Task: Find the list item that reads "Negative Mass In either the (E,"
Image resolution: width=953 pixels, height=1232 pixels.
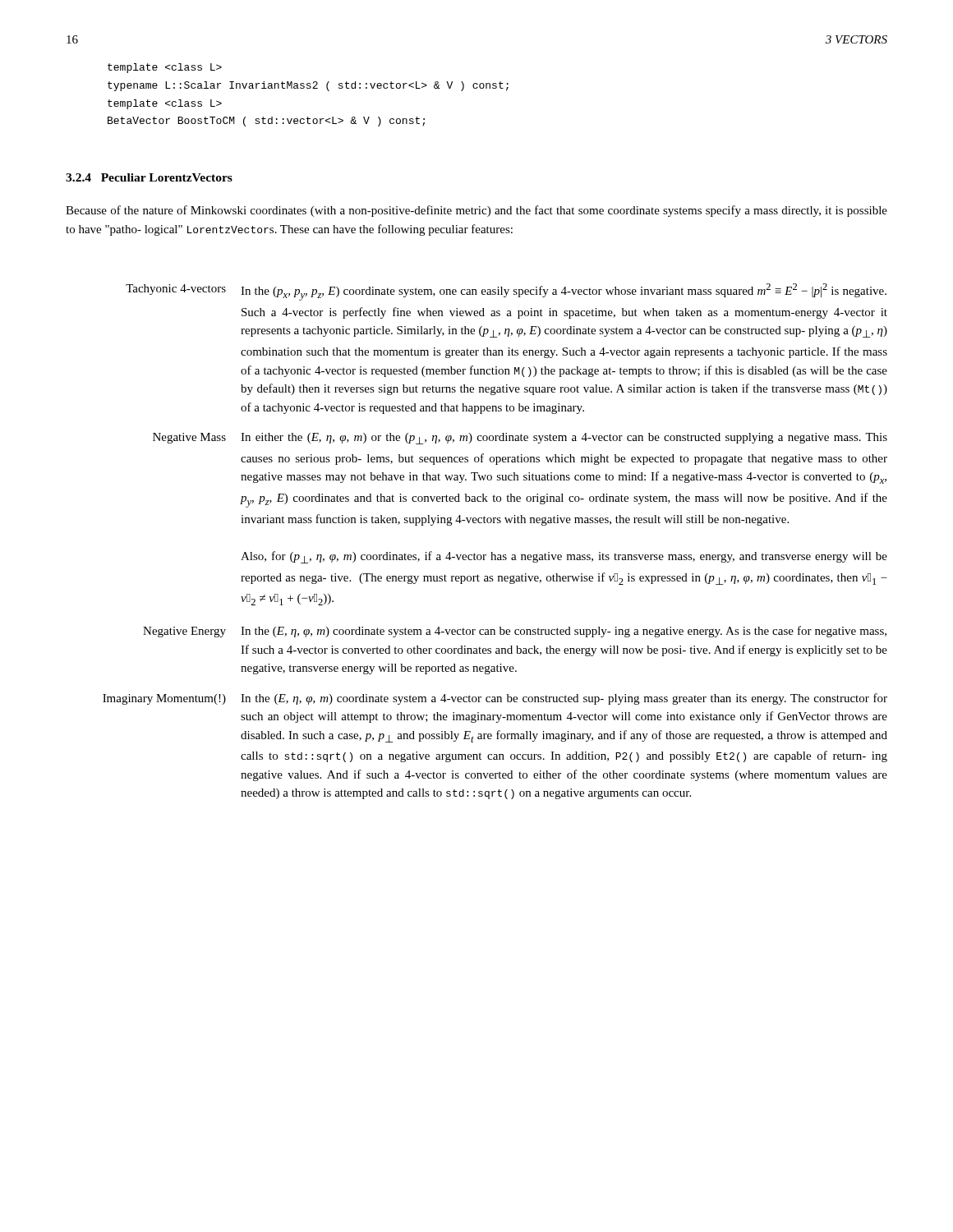Action: coord(476,519)
